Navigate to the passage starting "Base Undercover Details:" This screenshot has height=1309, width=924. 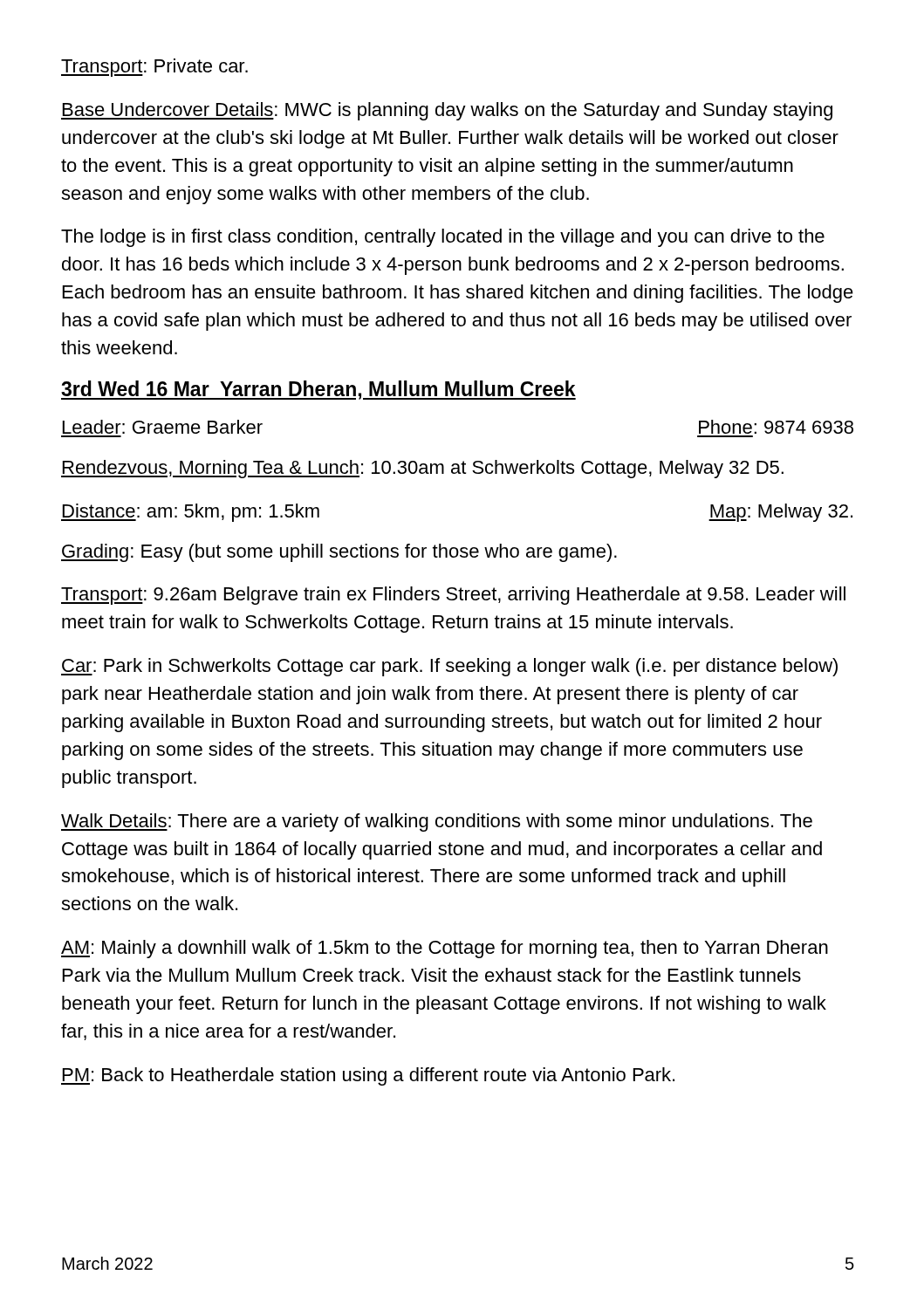(450, 151)
